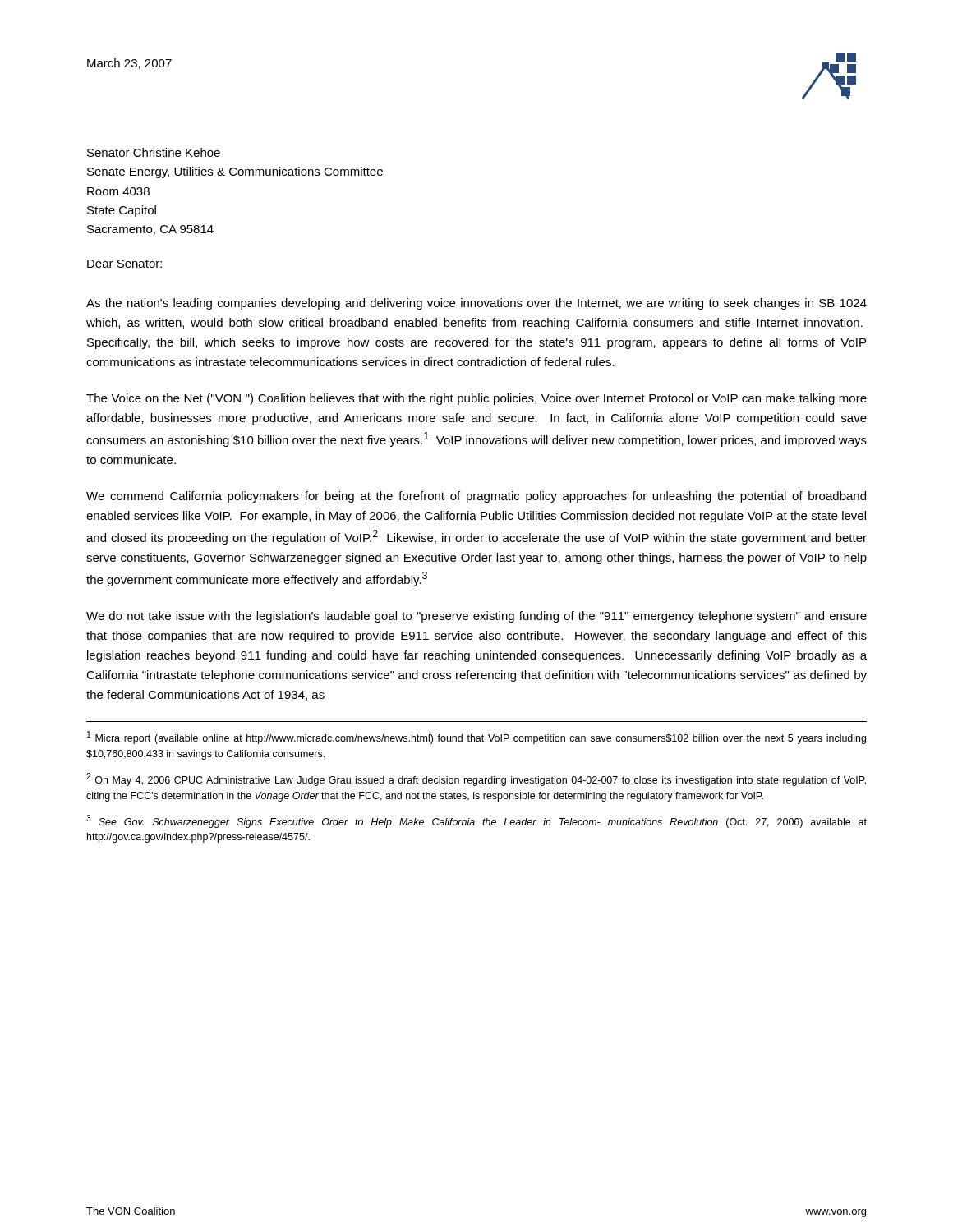This screenshot has width=953, height=1232.
Task: Select the text block that says "We do not take issue with"
Action: [476, 655]
